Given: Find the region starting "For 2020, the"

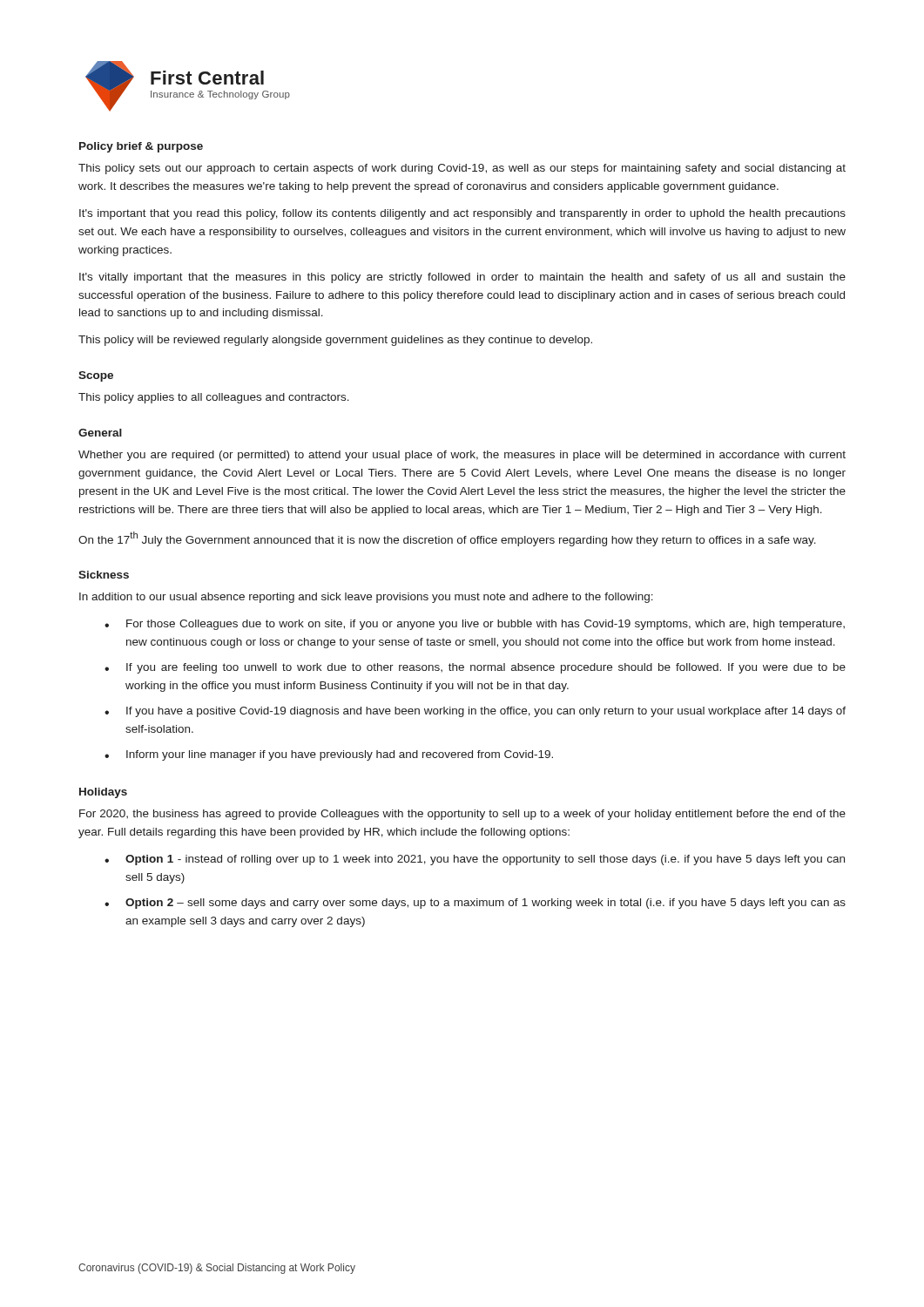Looking at the screenshot, I should (462, 823).
